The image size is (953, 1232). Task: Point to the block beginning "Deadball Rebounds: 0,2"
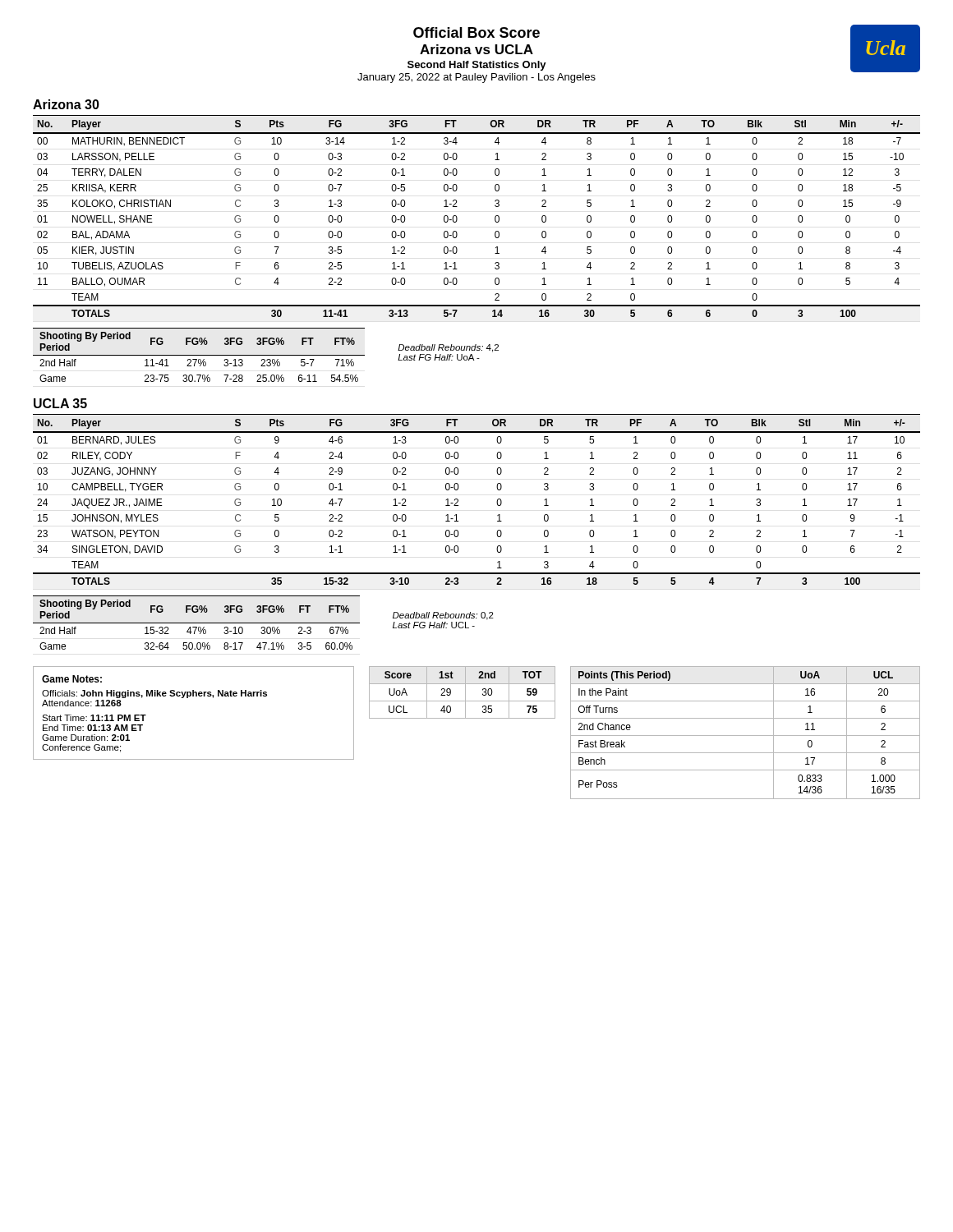(x=443, y=620)
